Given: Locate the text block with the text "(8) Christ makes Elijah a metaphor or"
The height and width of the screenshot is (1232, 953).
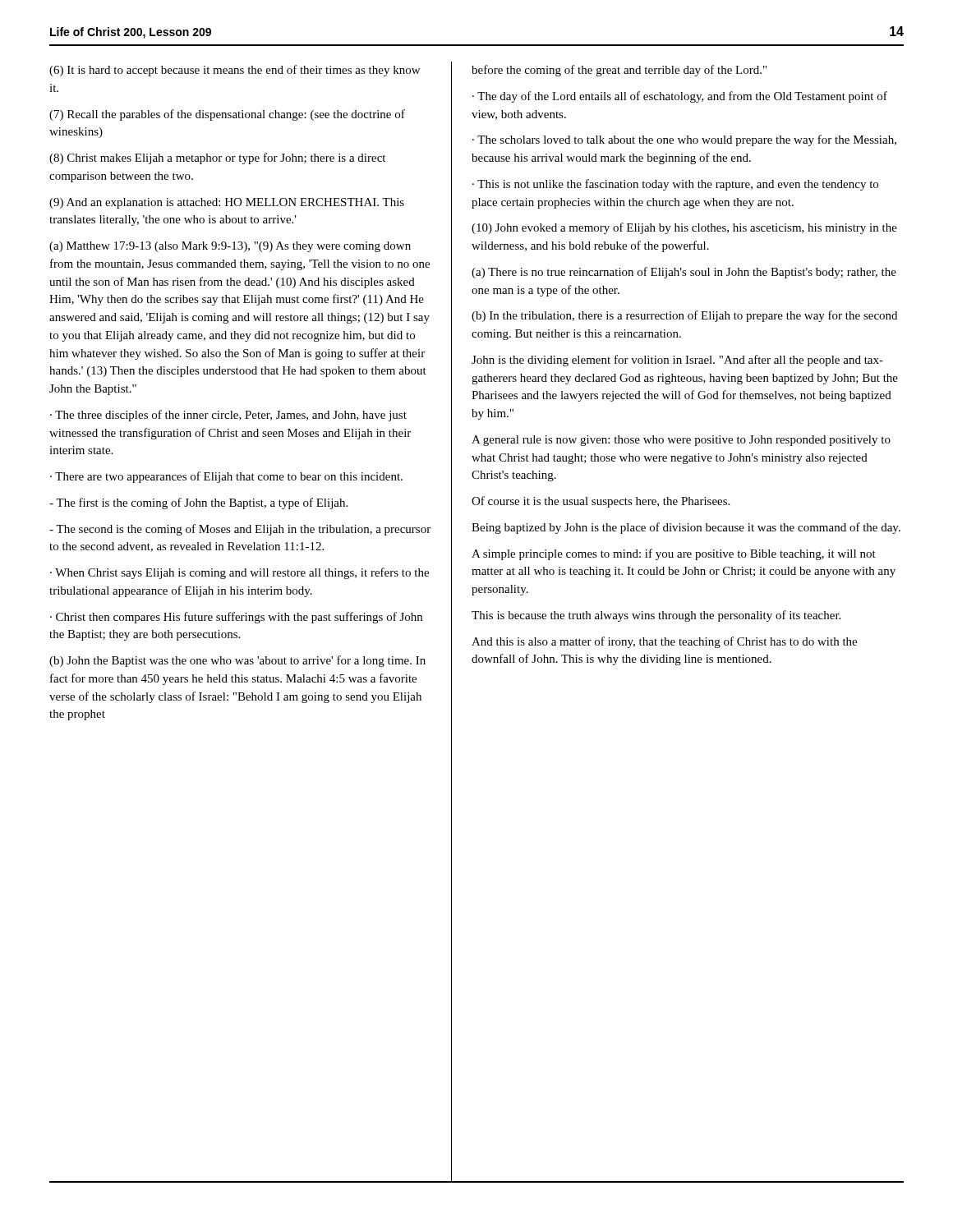Looking at the screenshot, I should tap(217, 167).
